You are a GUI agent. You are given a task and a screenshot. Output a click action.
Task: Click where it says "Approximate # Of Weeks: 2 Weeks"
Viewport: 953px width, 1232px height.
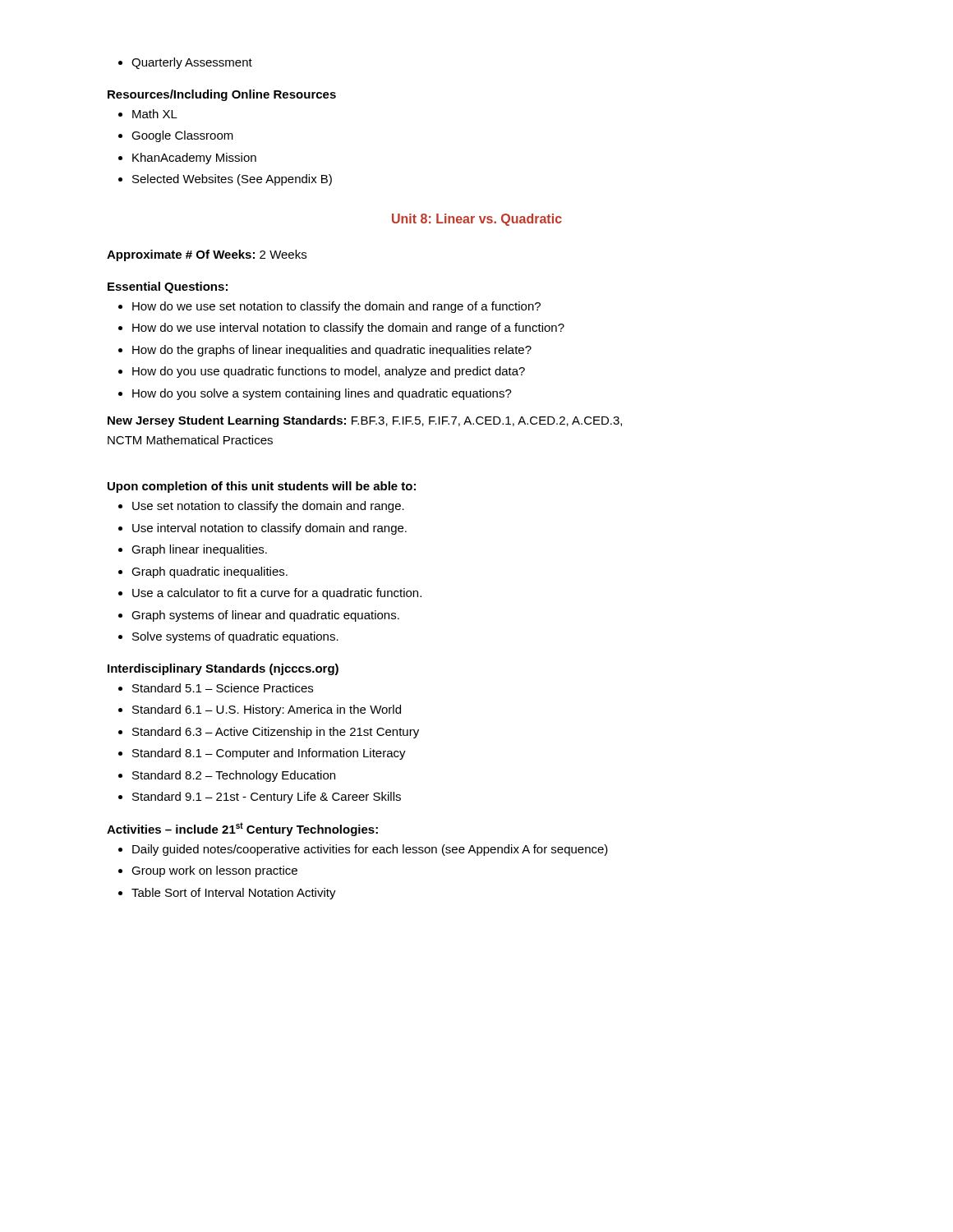tap(207, 254)
